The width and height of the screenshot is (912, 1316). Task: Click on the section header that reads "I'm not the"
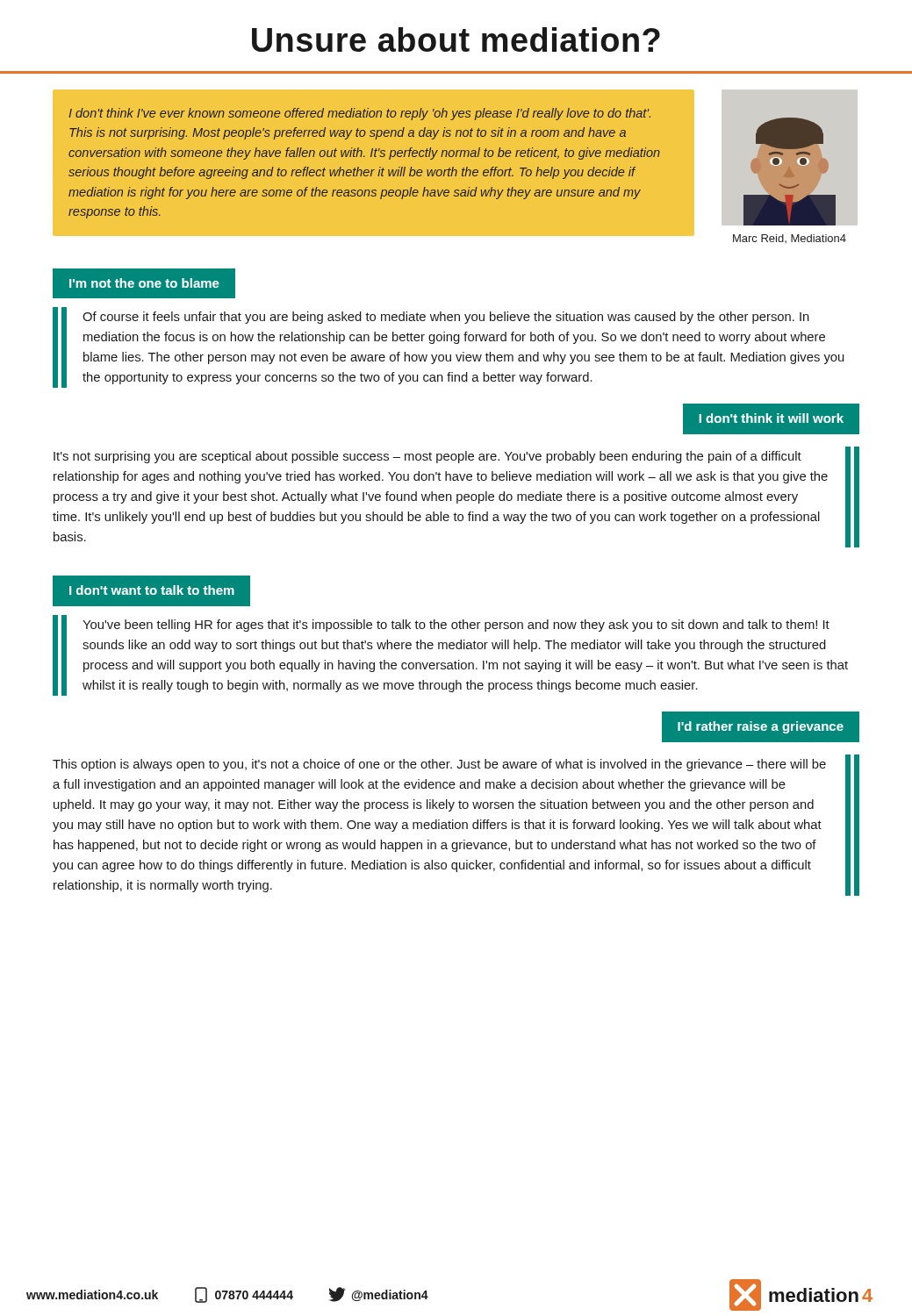(144, 282)
